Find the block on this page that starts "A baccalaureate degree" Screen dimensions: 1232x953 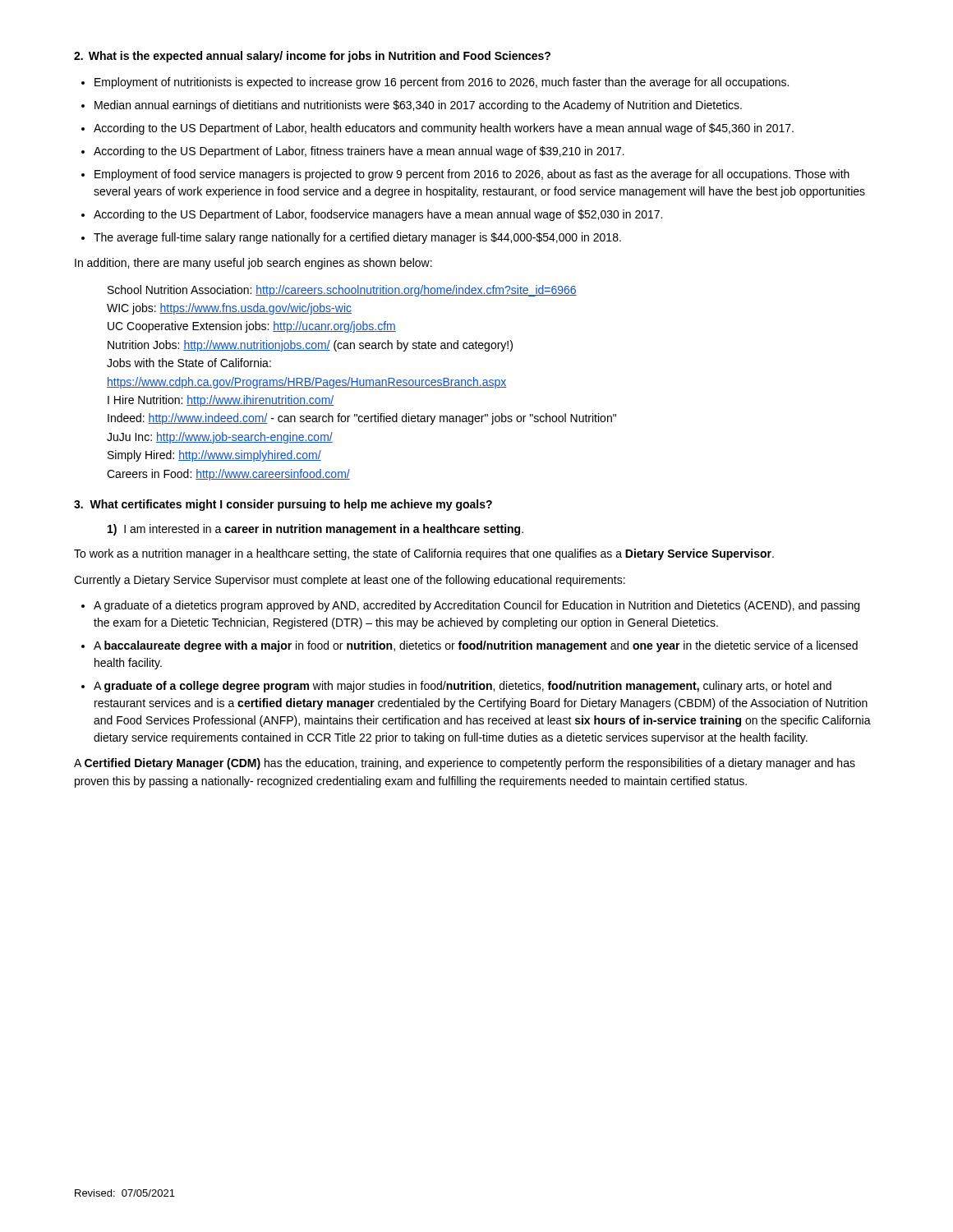[476, 654]
